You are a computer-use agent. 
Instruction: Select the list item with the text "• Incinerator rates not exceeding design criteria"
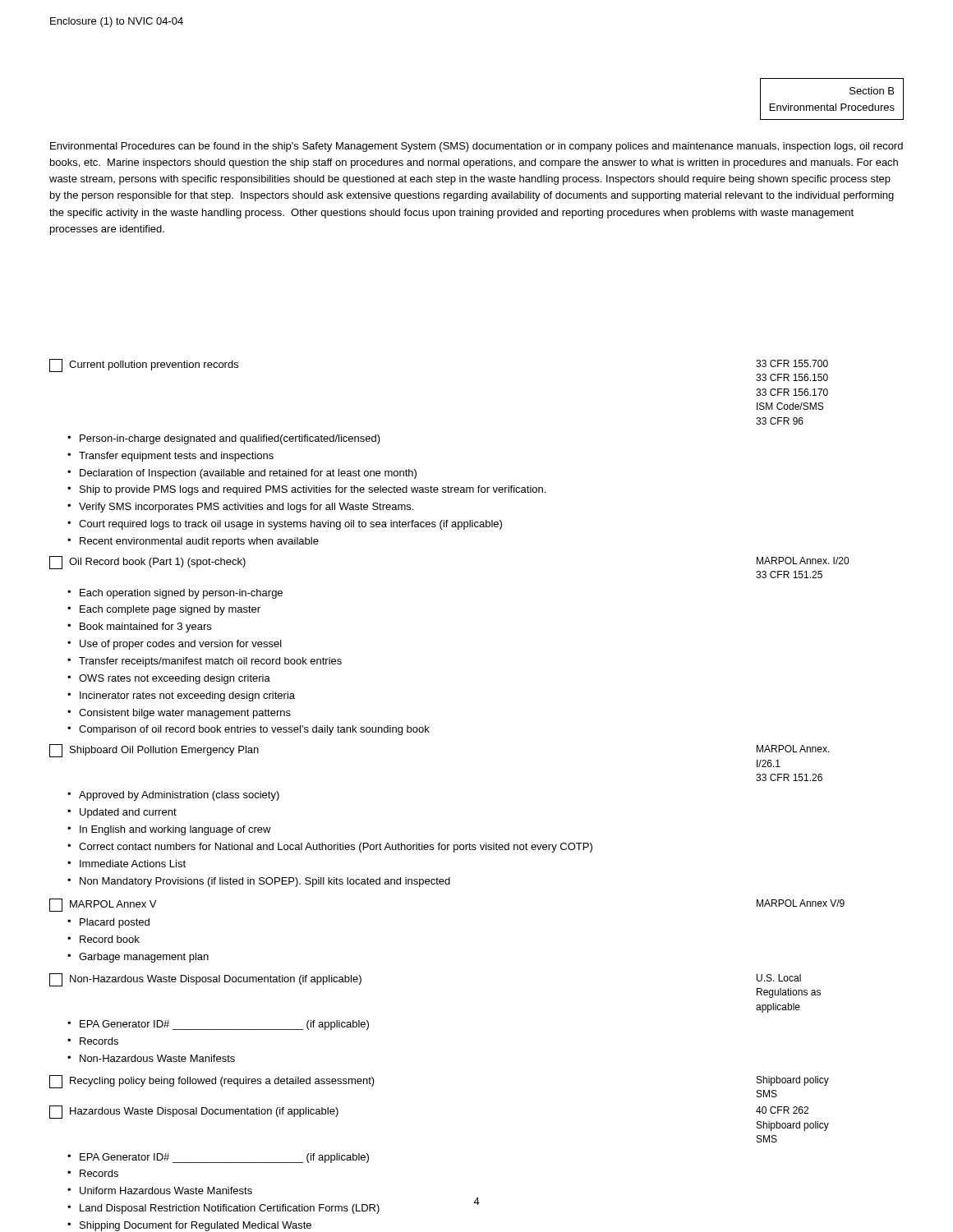181,696
